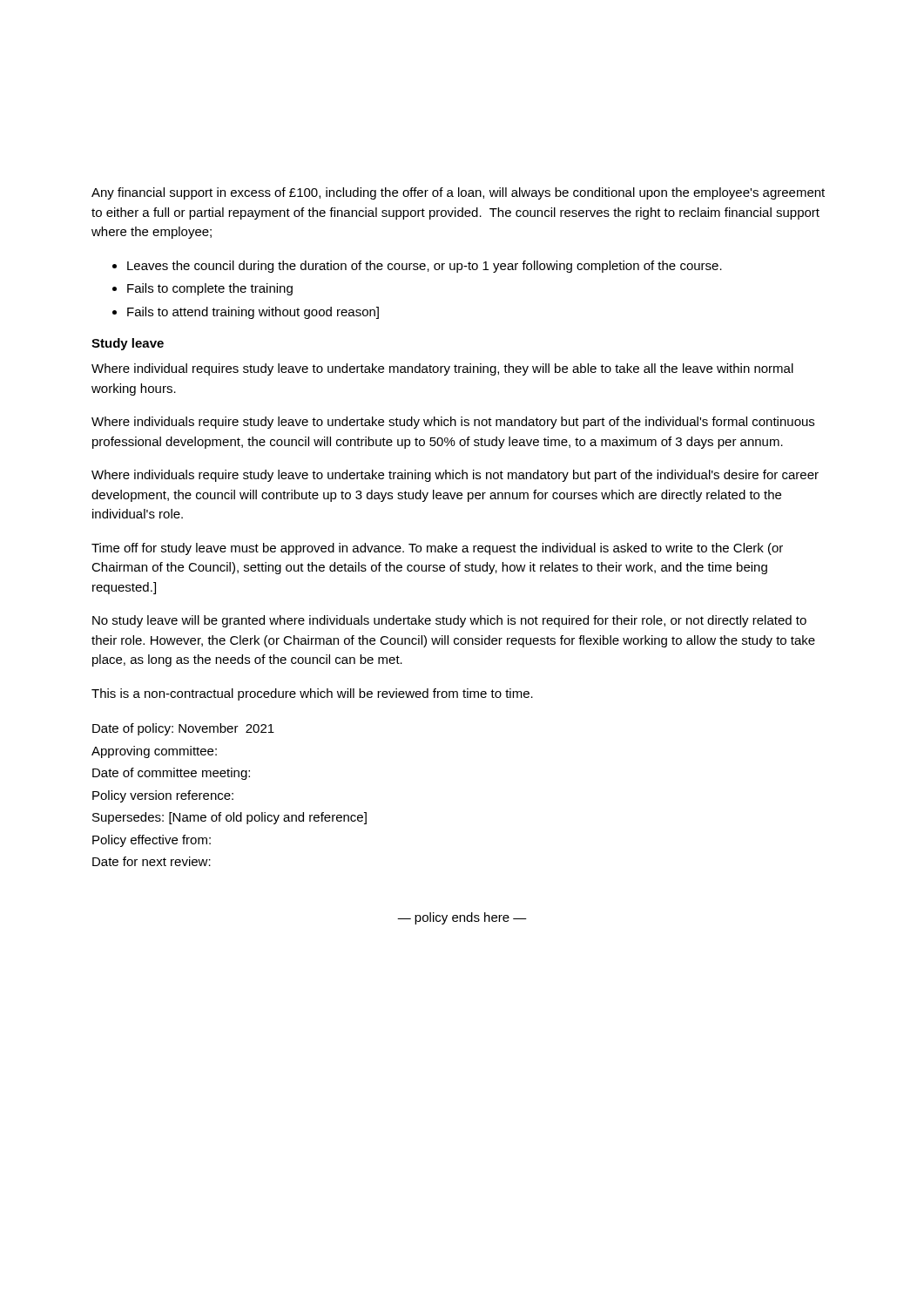Click the passage that begins "This is a non-contractual"

pyautogui.click(x=313, y=693)
